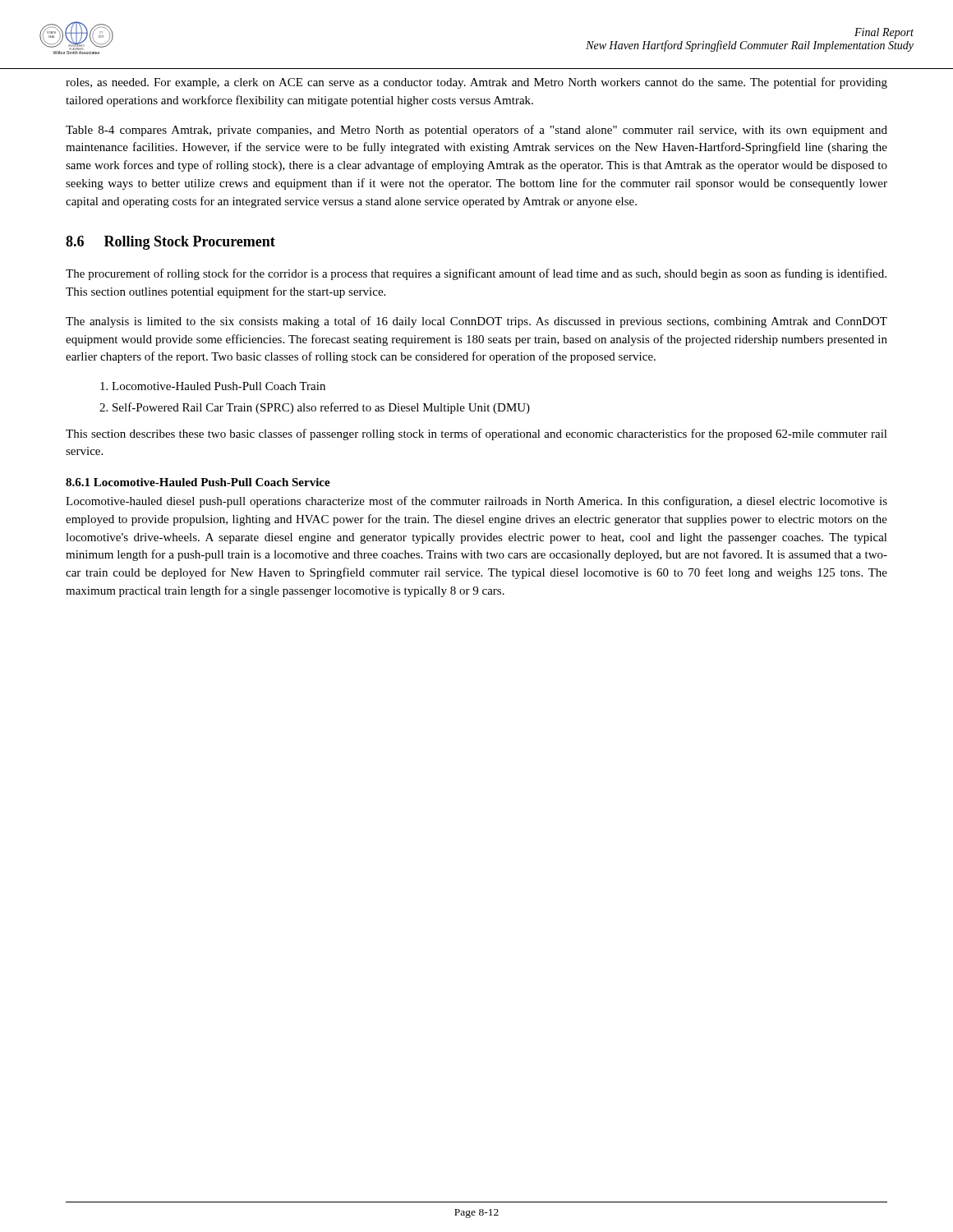
Task: Click the passage that begins "Self-Powered Rail Car Train (SPRC)"
Action: tap(321, 407)
